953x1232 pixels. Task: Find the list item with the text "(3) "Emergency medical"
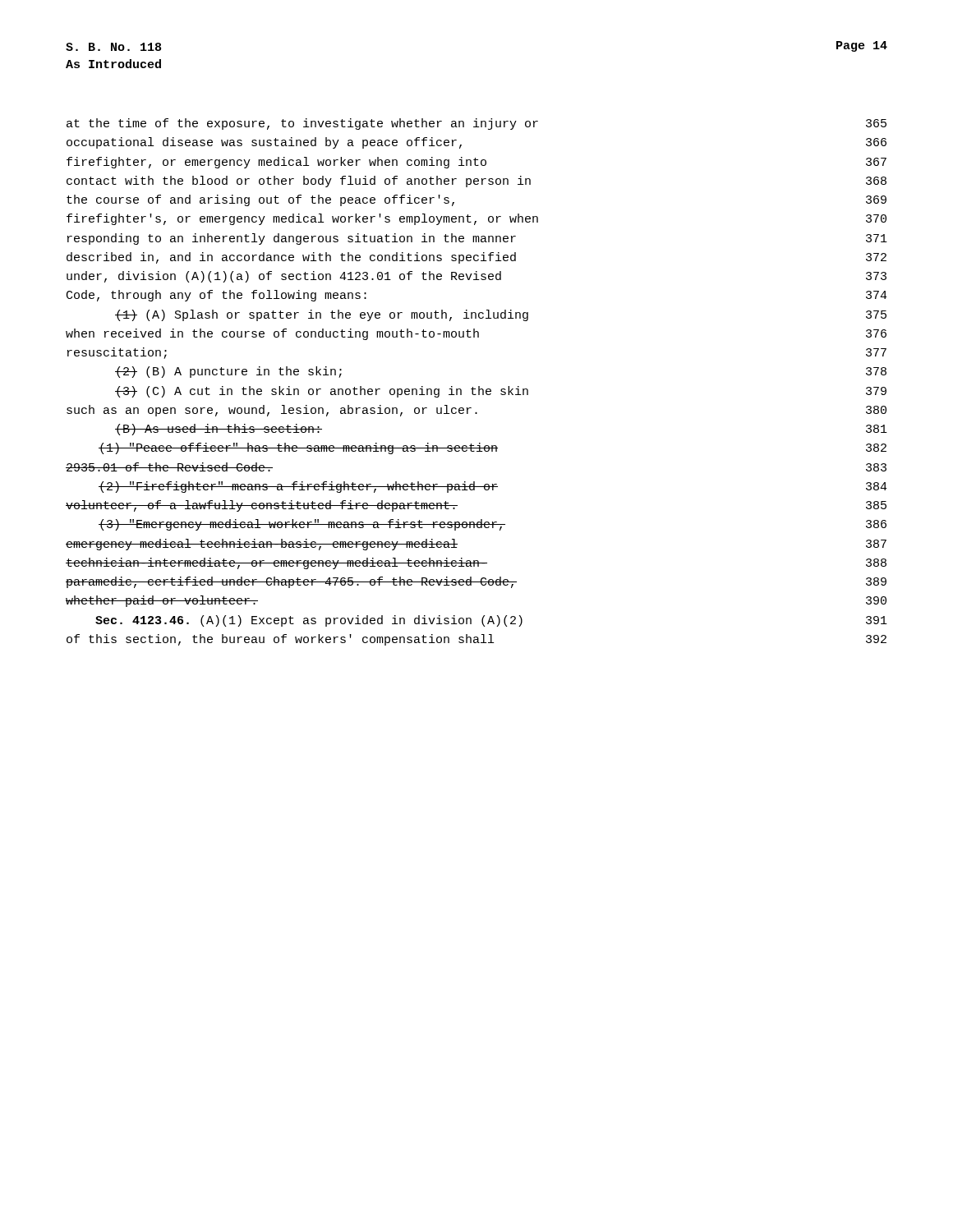(x=476, y=564)
